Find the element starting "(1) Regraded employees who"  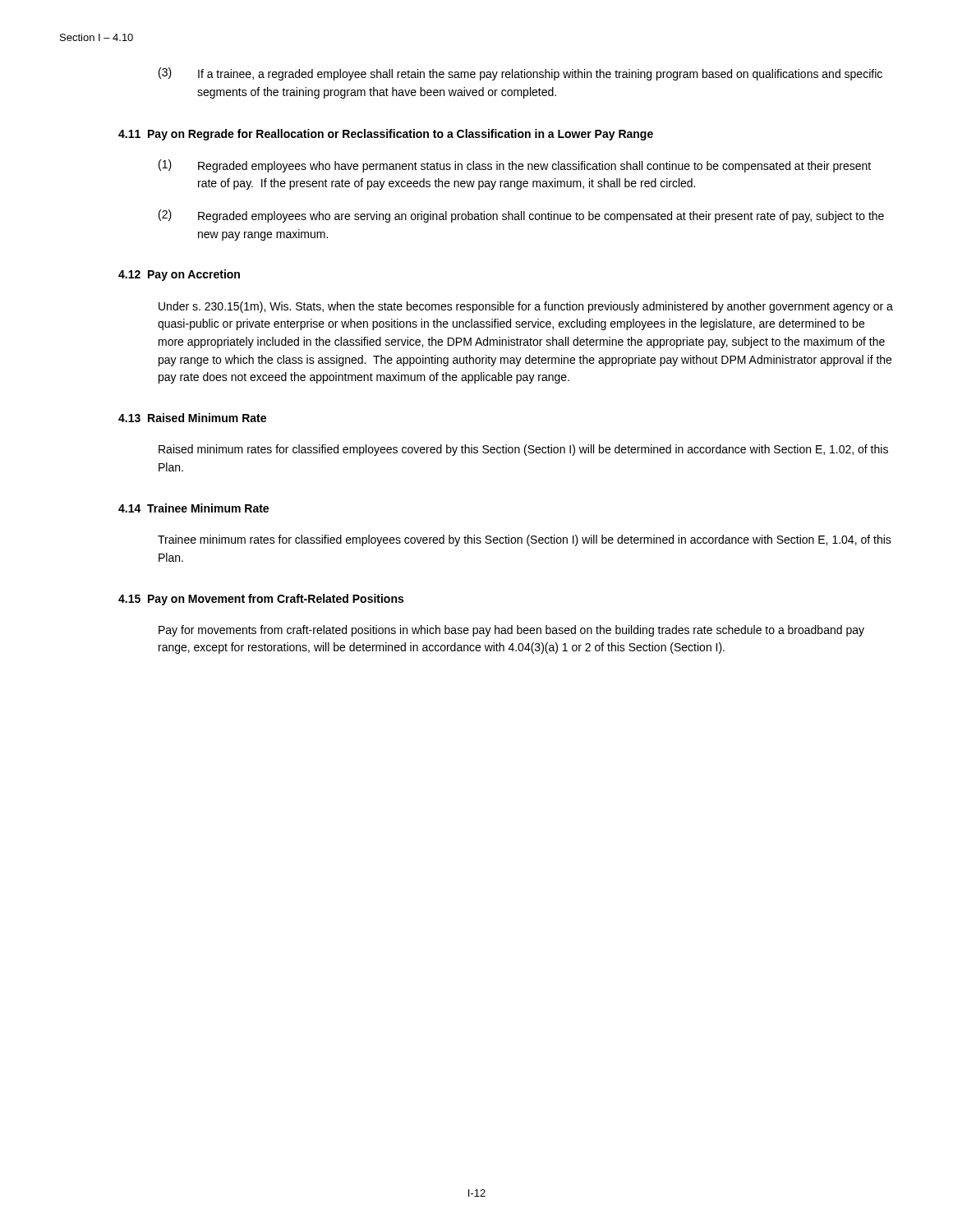point(526,175)
